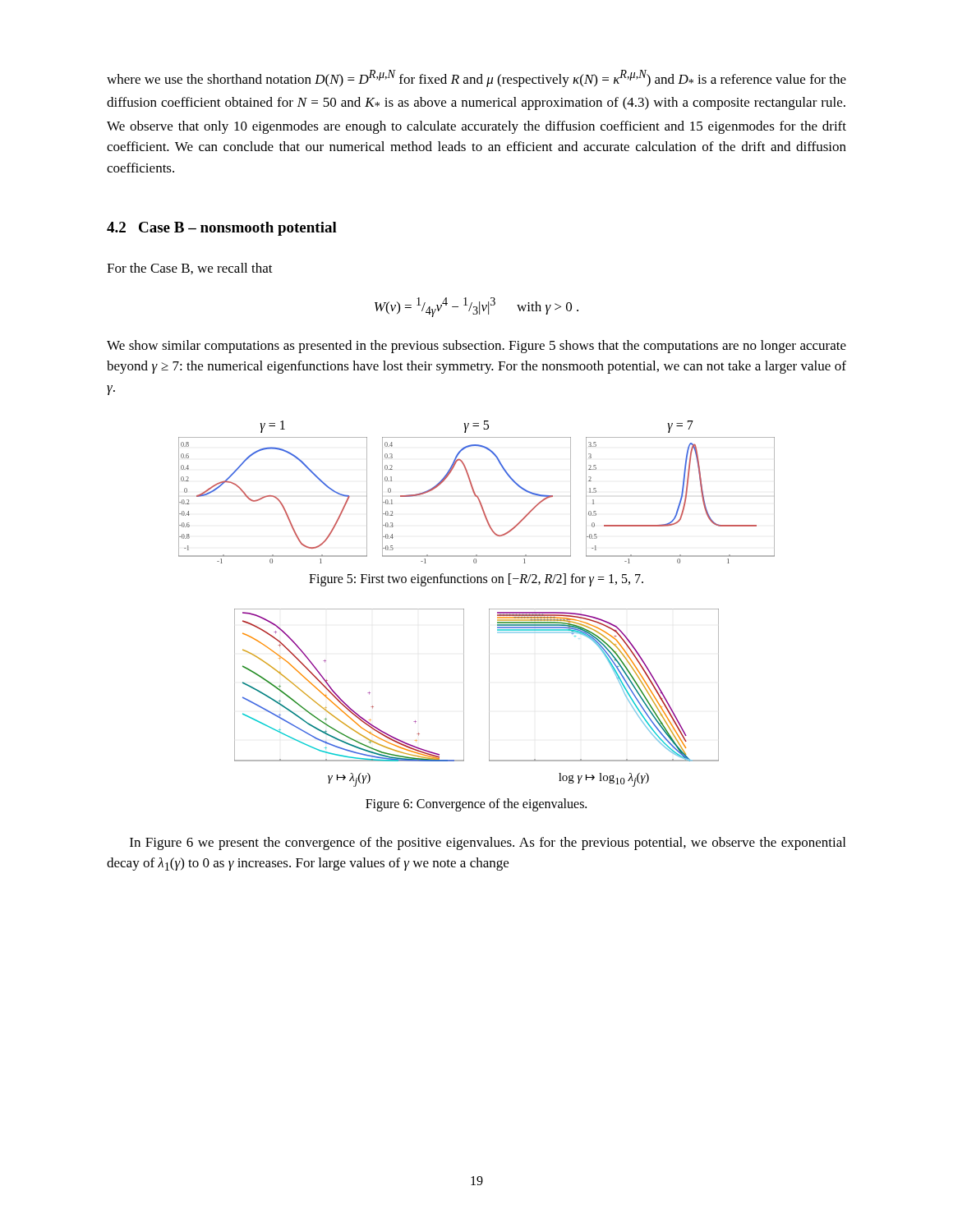Point to the block starting "For the Case B, we recall that"
Viewport: 953px width, 1232px height.
[190, 268]
